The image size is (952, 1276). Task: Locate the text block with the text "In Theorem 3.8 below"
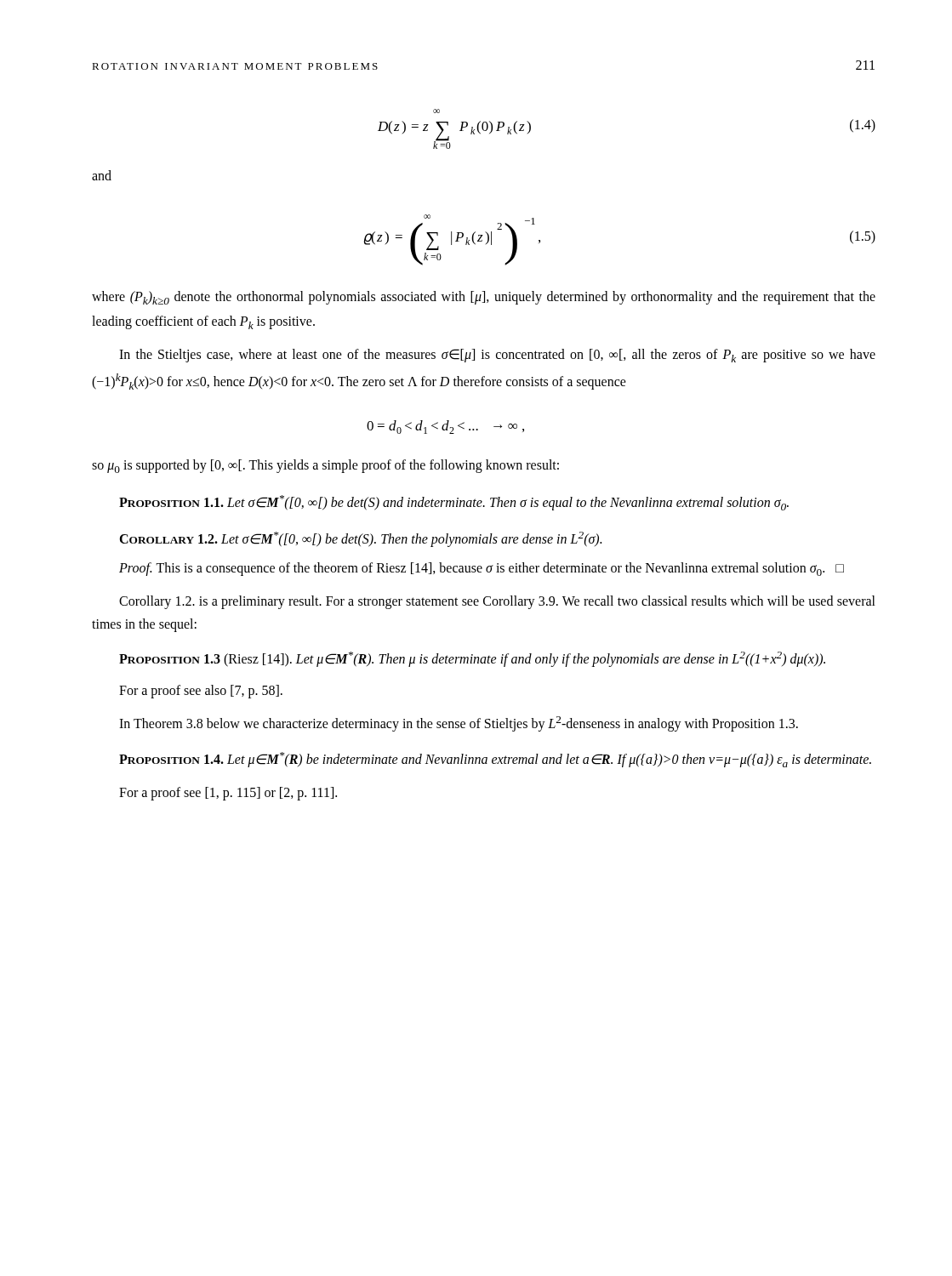[x=459, y=722]
